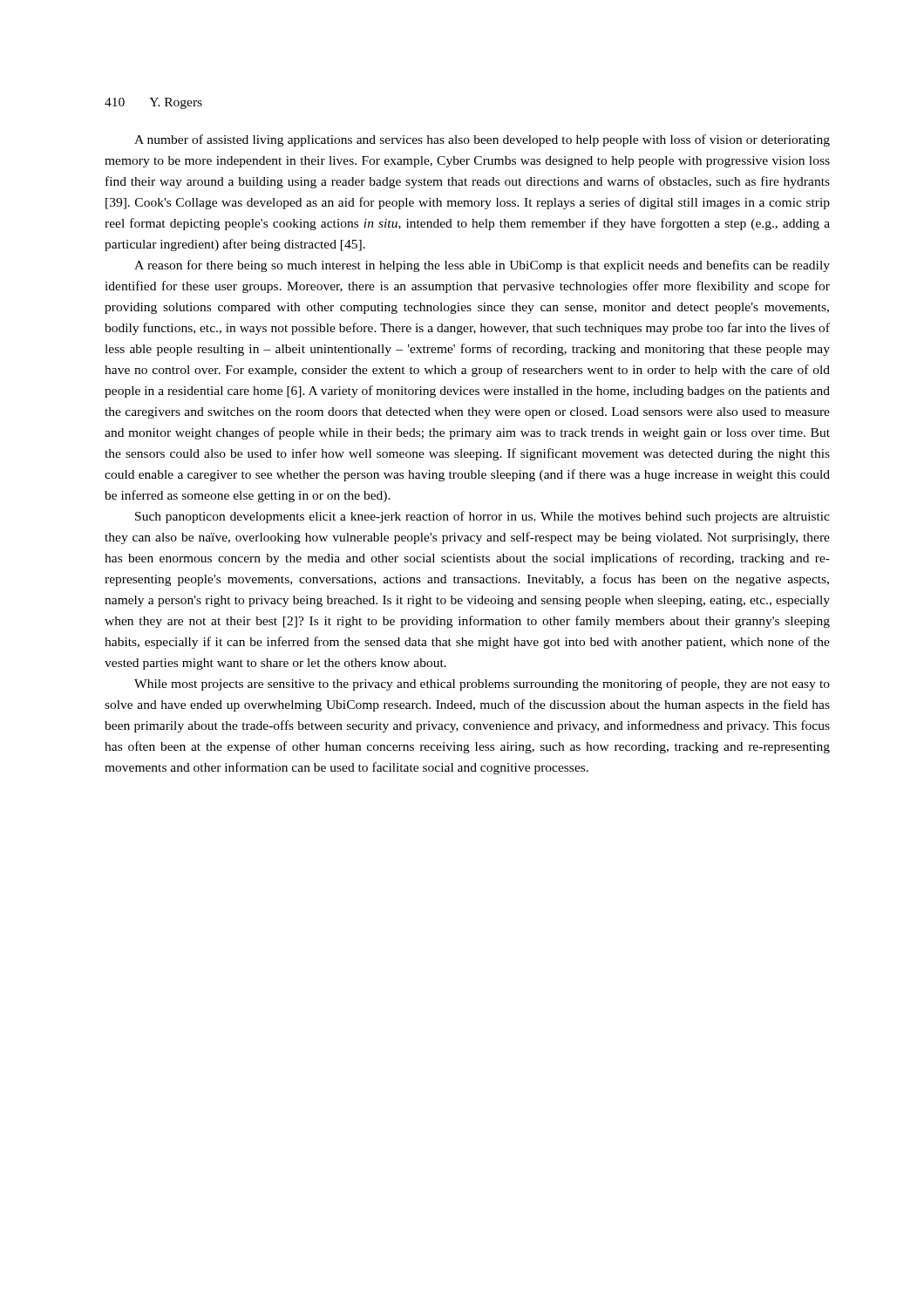Point to the block beginning "A number of"
This screenshot has height=1308, width=924.
coord(467,192)
